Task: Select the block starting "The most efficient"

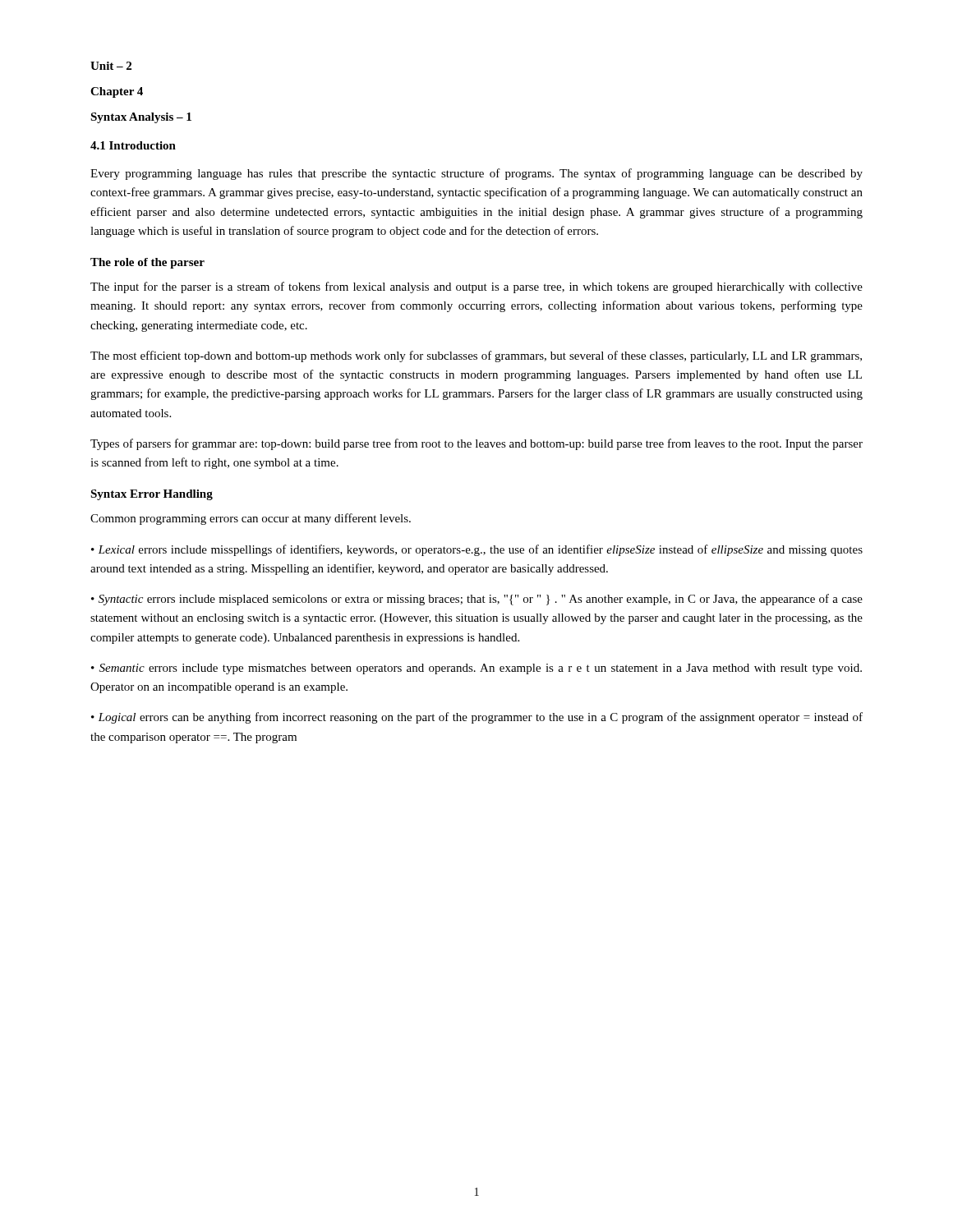Action: click(476, 384)
